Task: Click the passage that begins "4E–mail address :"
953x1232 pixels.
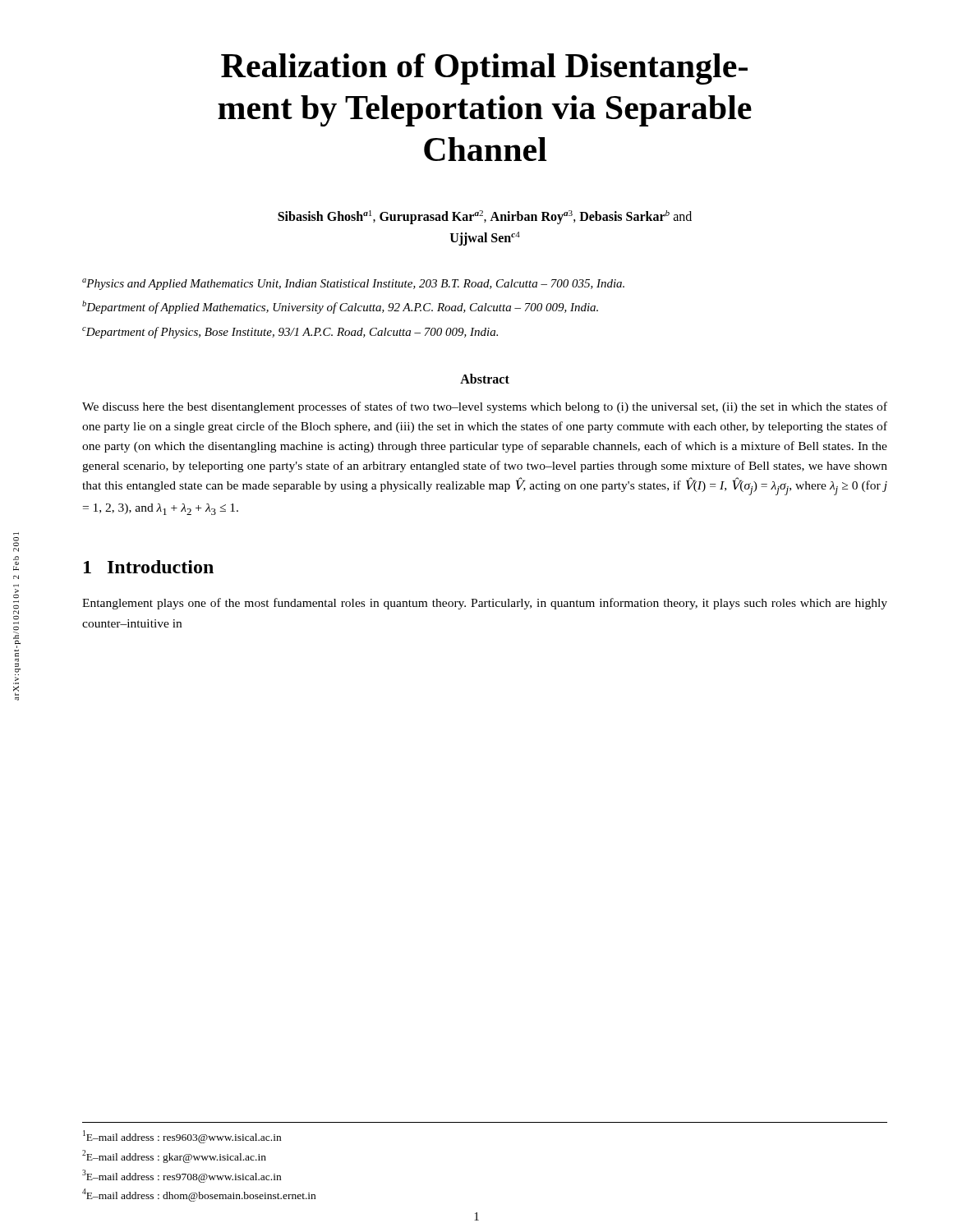Action: (199, 1195)
